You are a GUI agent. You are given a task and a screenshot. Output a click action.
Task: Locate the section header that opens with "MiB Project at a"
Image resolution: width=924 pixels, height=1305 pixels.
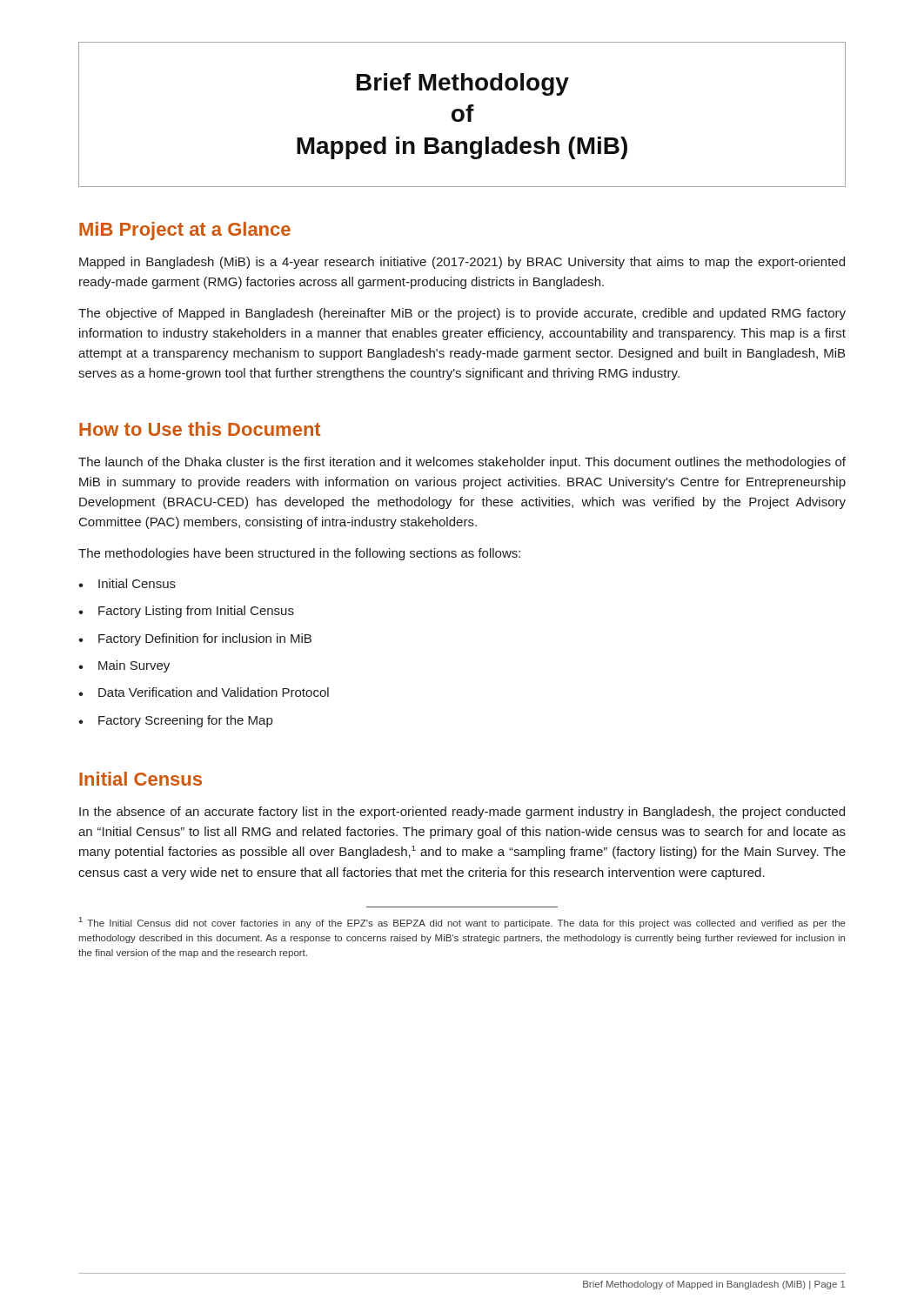tap(185, 229)
